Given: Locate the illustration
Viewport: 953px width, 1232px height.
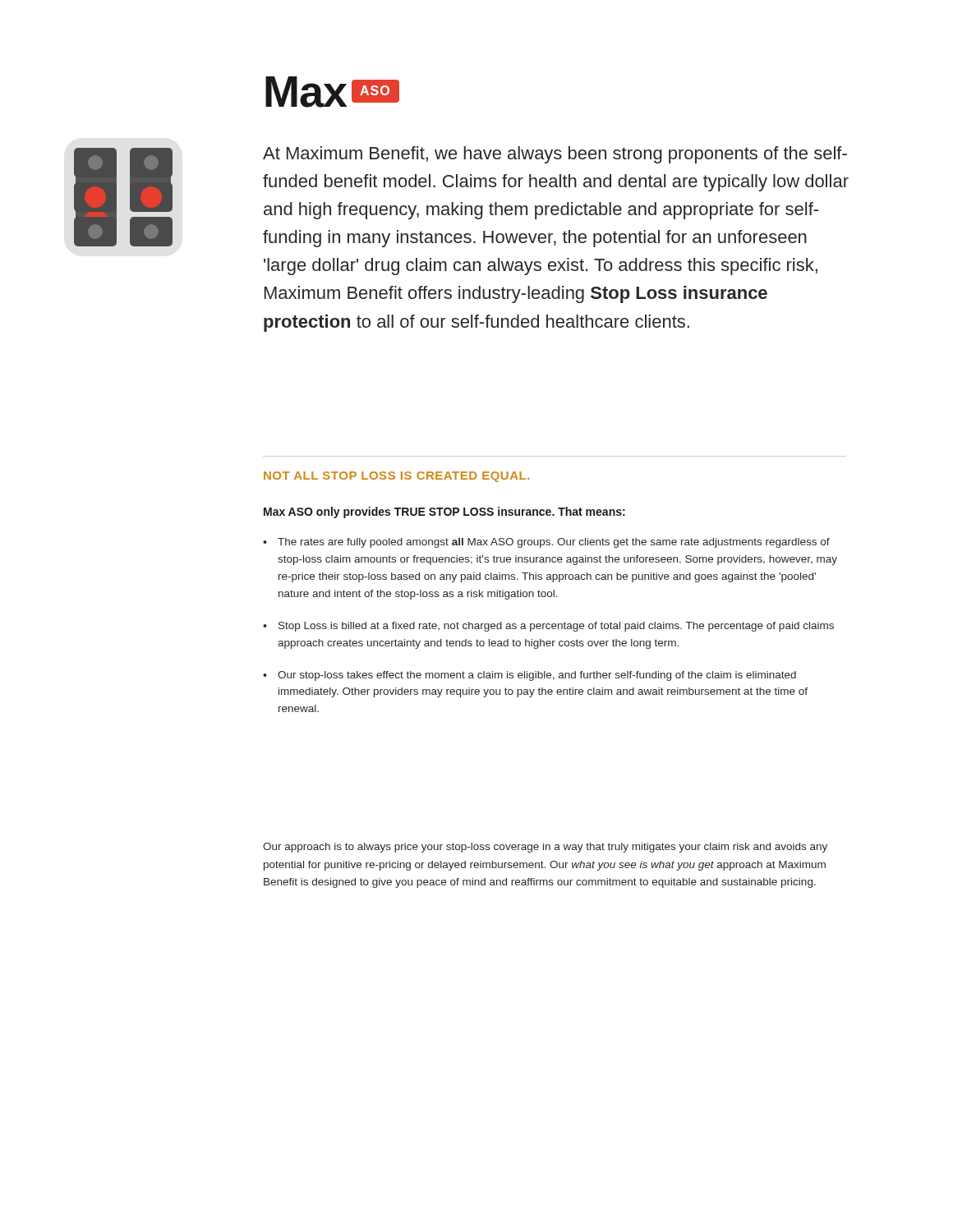Looking at the screenshot, I should pyautogui.click(x=123, y=197).
